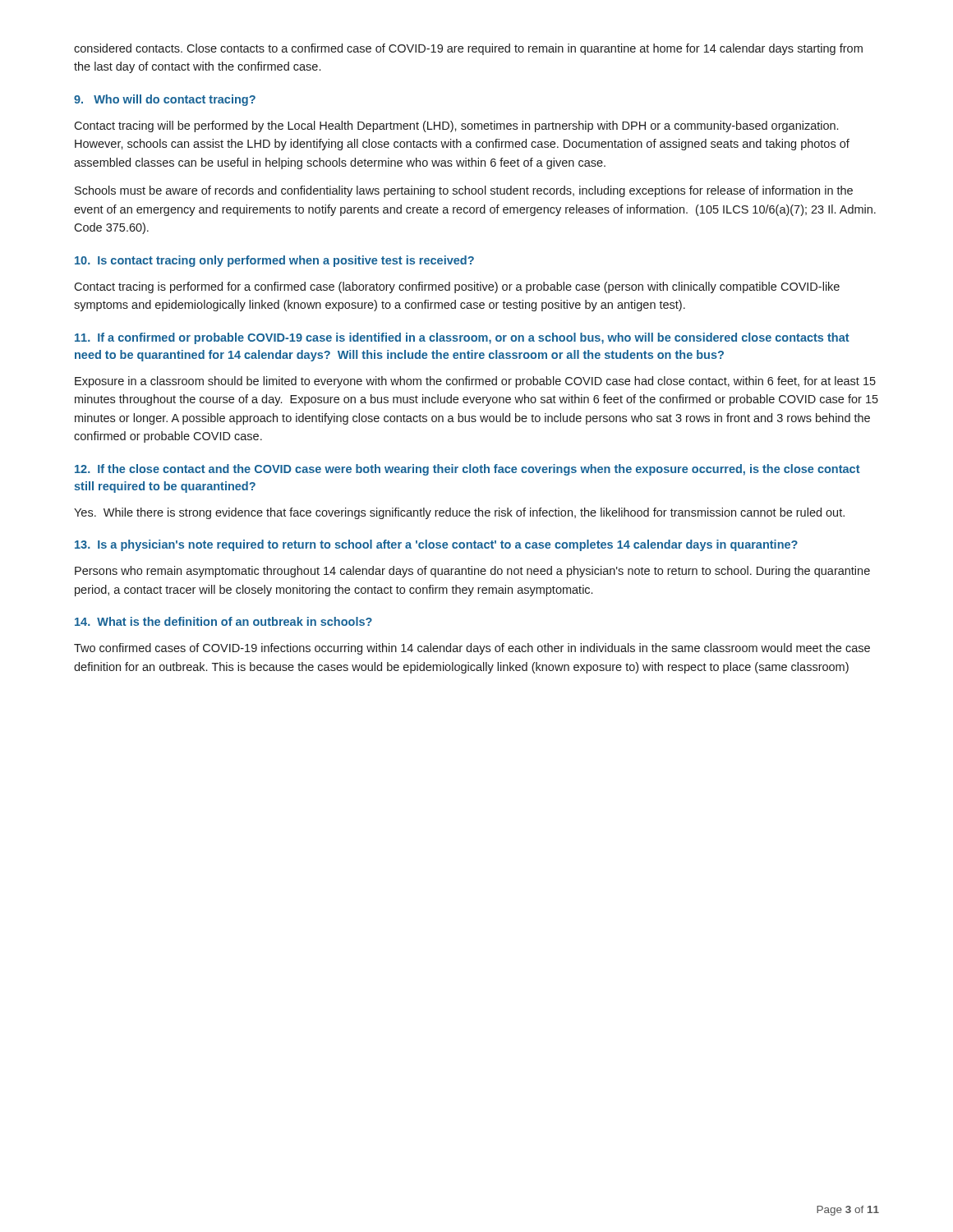Find the text block that reads "Contact tracing will"
The width and height of the screenshot is (953, 1232).
click(476, 144)
